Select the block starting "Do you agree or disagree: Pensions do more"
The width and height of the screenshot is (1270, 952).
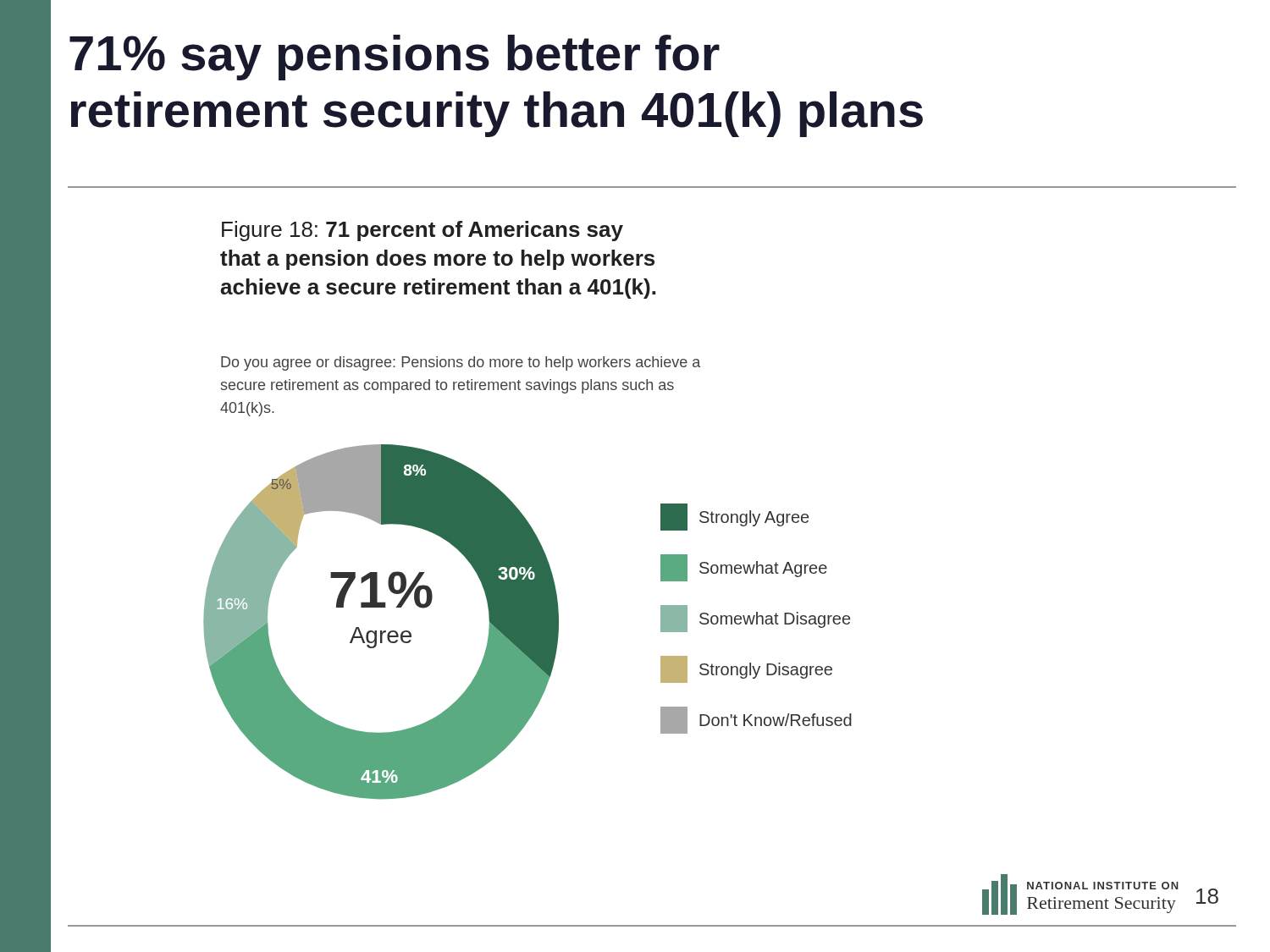[x=525, y=385]
